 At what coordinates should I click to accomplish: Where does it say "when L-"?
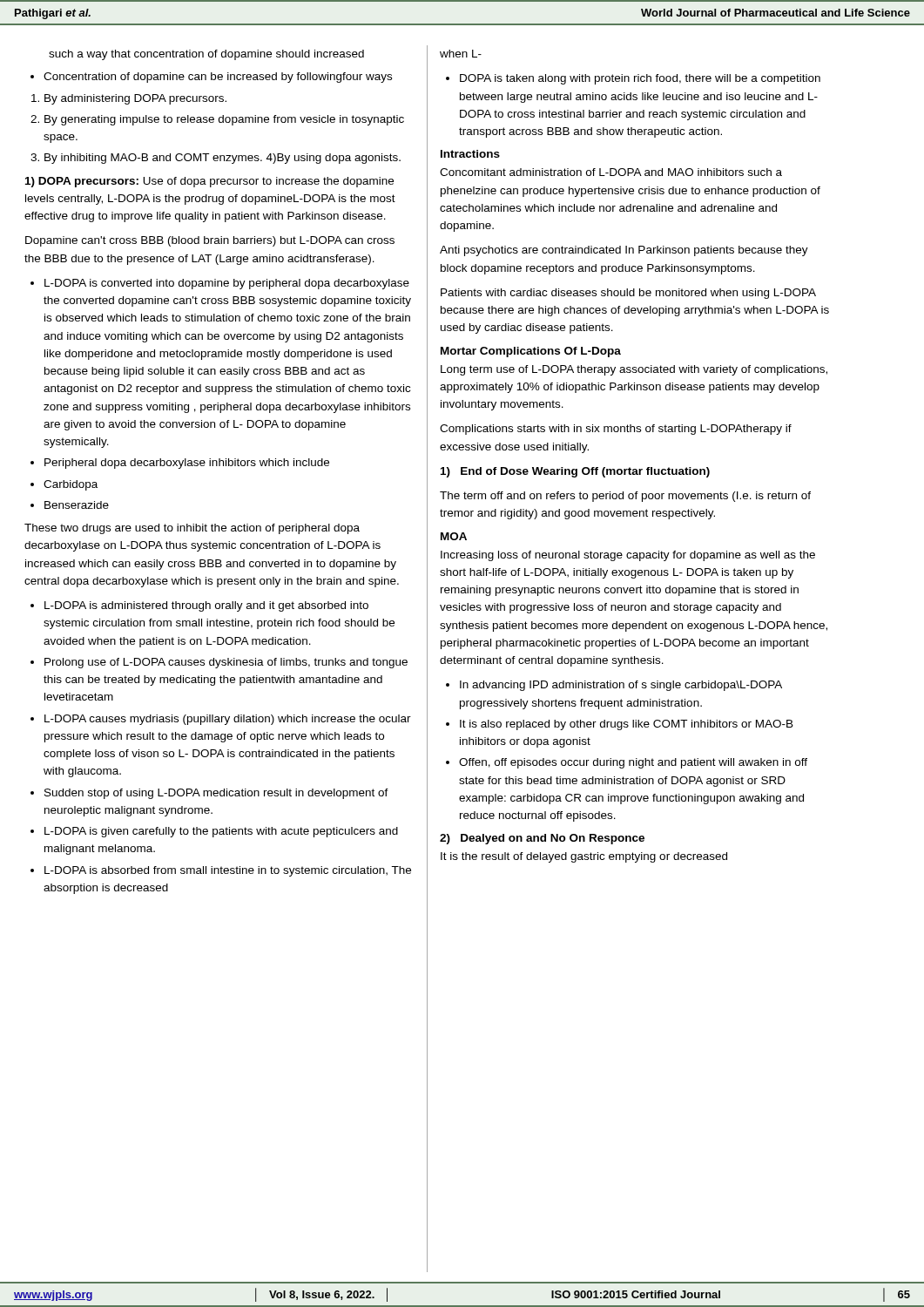pos(461,54)
